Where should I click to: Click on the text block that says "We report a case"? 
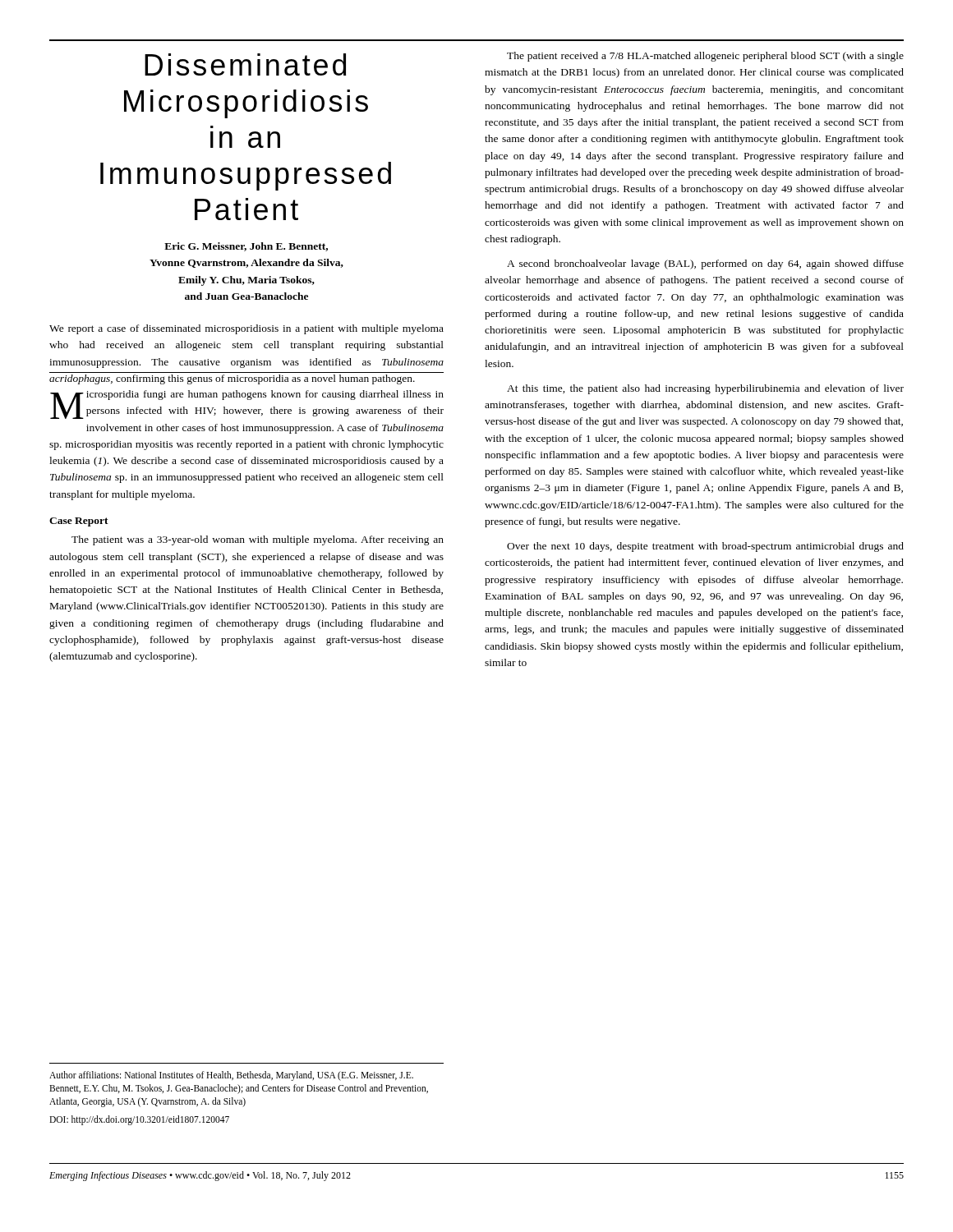(x=246, y=354)
